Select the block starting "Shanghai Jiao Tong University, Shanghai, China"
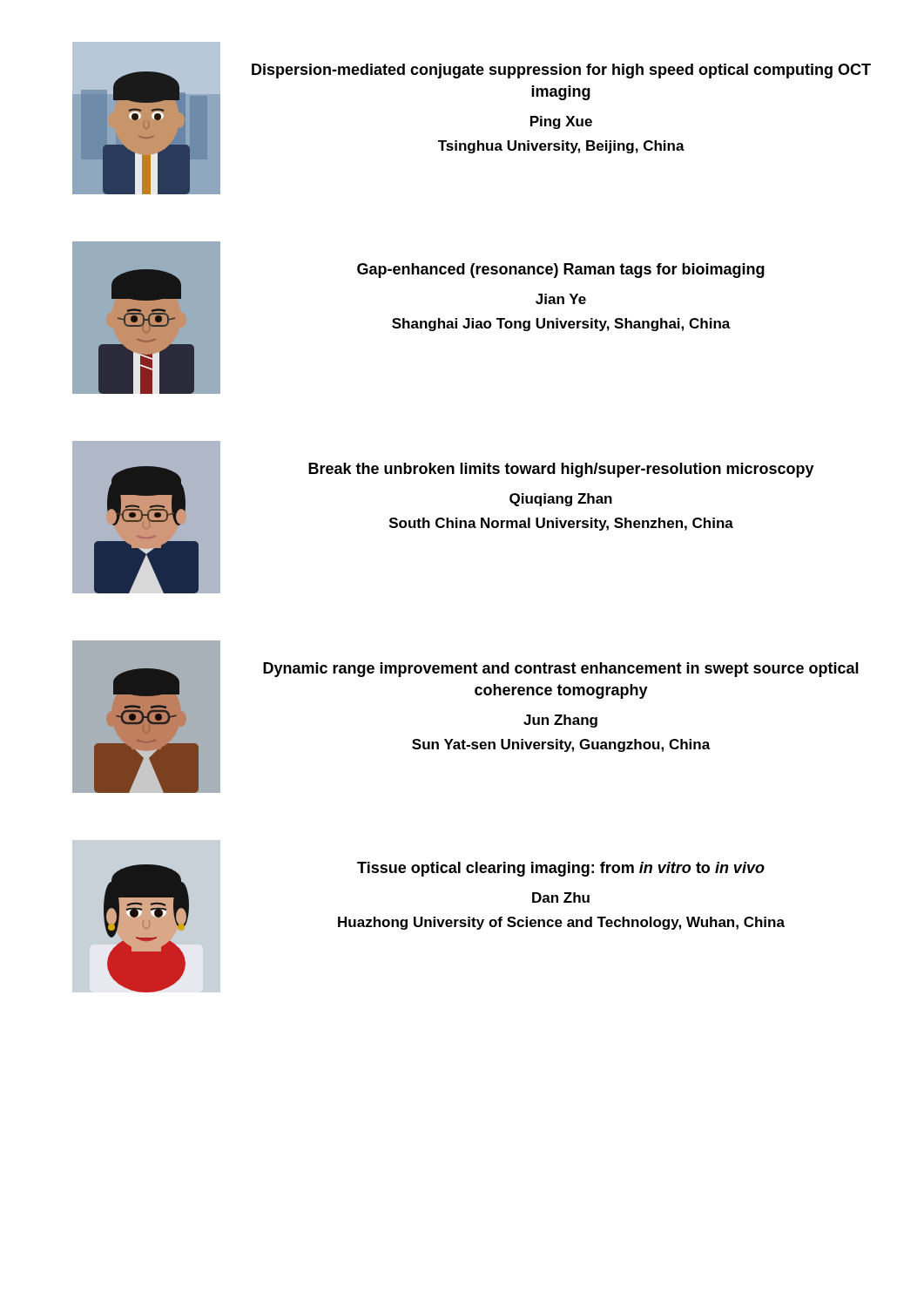The image size is (924, 1307). coord(561,324)
